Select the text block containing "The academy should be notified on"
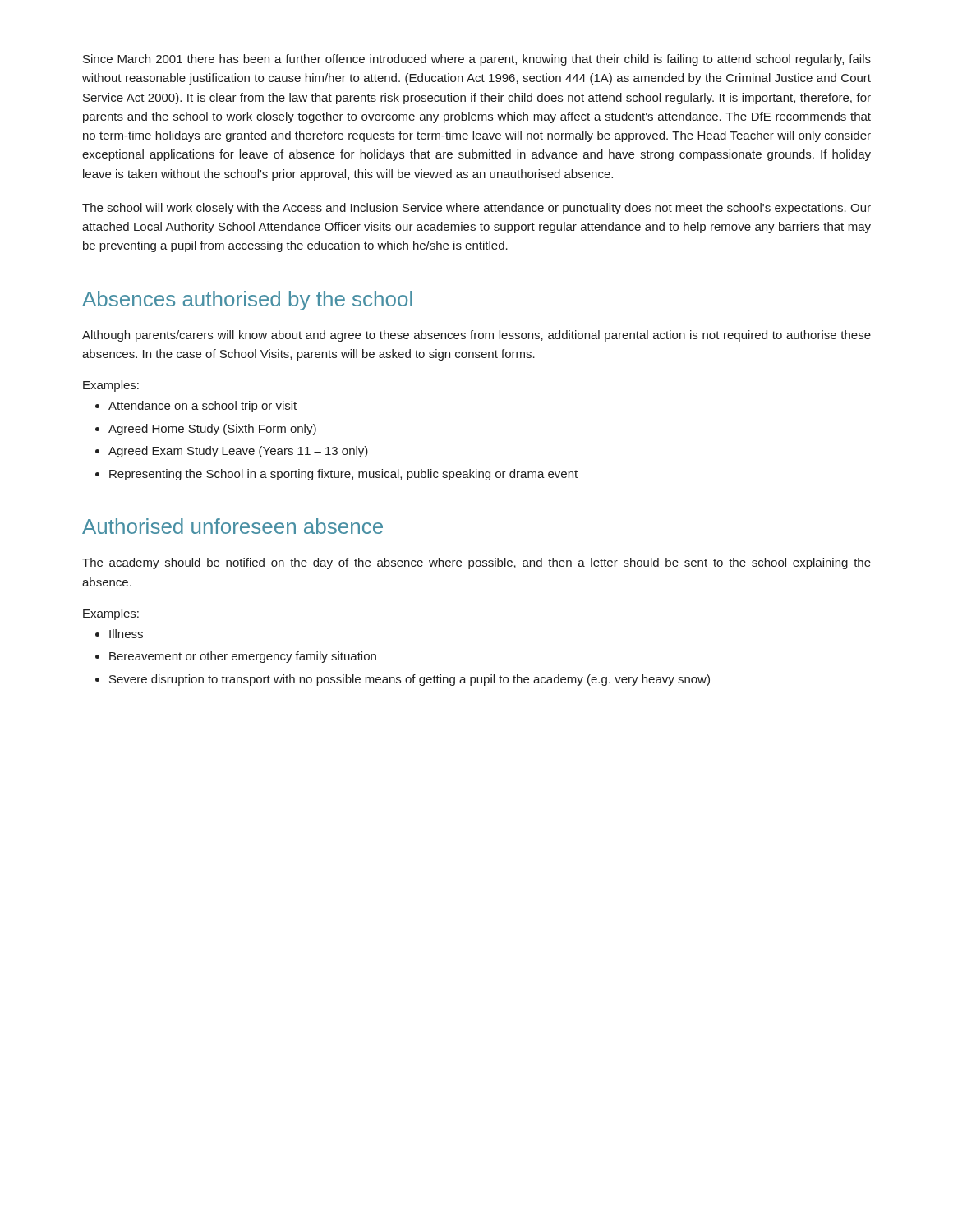953x1232 pixels. click(x=476, y=572)
